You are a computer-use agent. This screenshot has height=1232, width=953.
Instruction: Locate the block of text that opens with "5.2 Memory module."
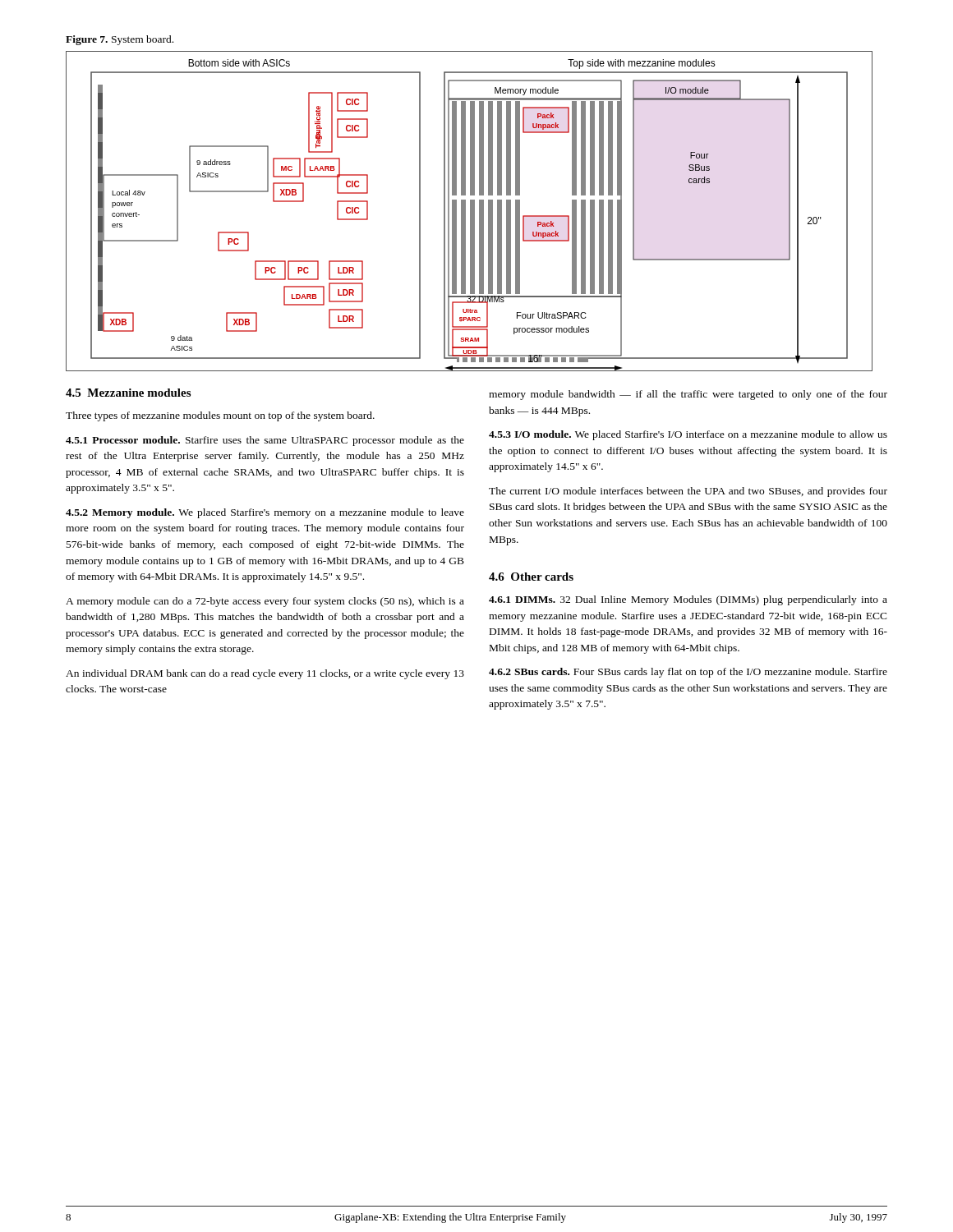click(x=265, y=544)
